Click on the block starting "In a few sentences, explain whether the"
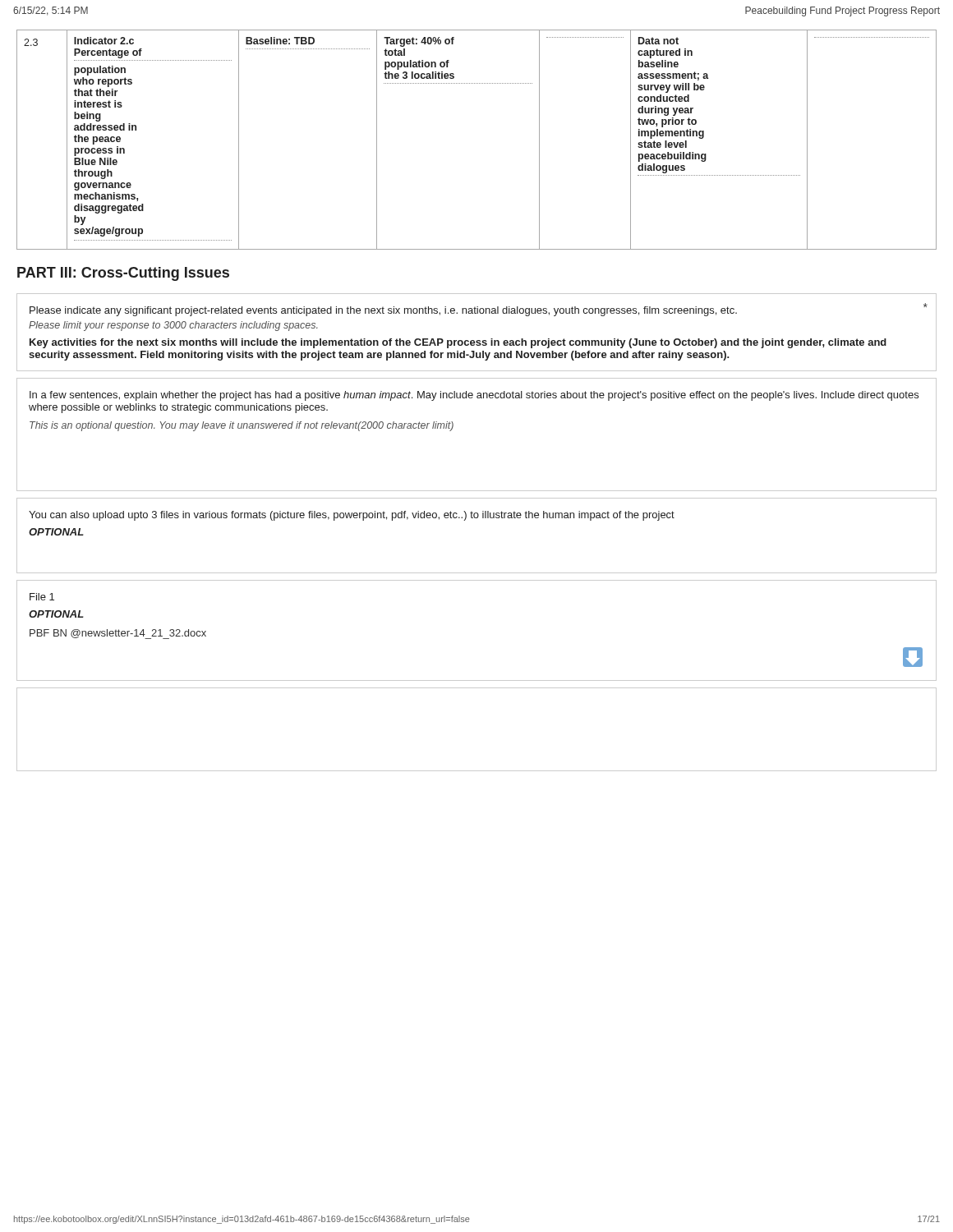The image size is (953, 1232). point(474,396)
